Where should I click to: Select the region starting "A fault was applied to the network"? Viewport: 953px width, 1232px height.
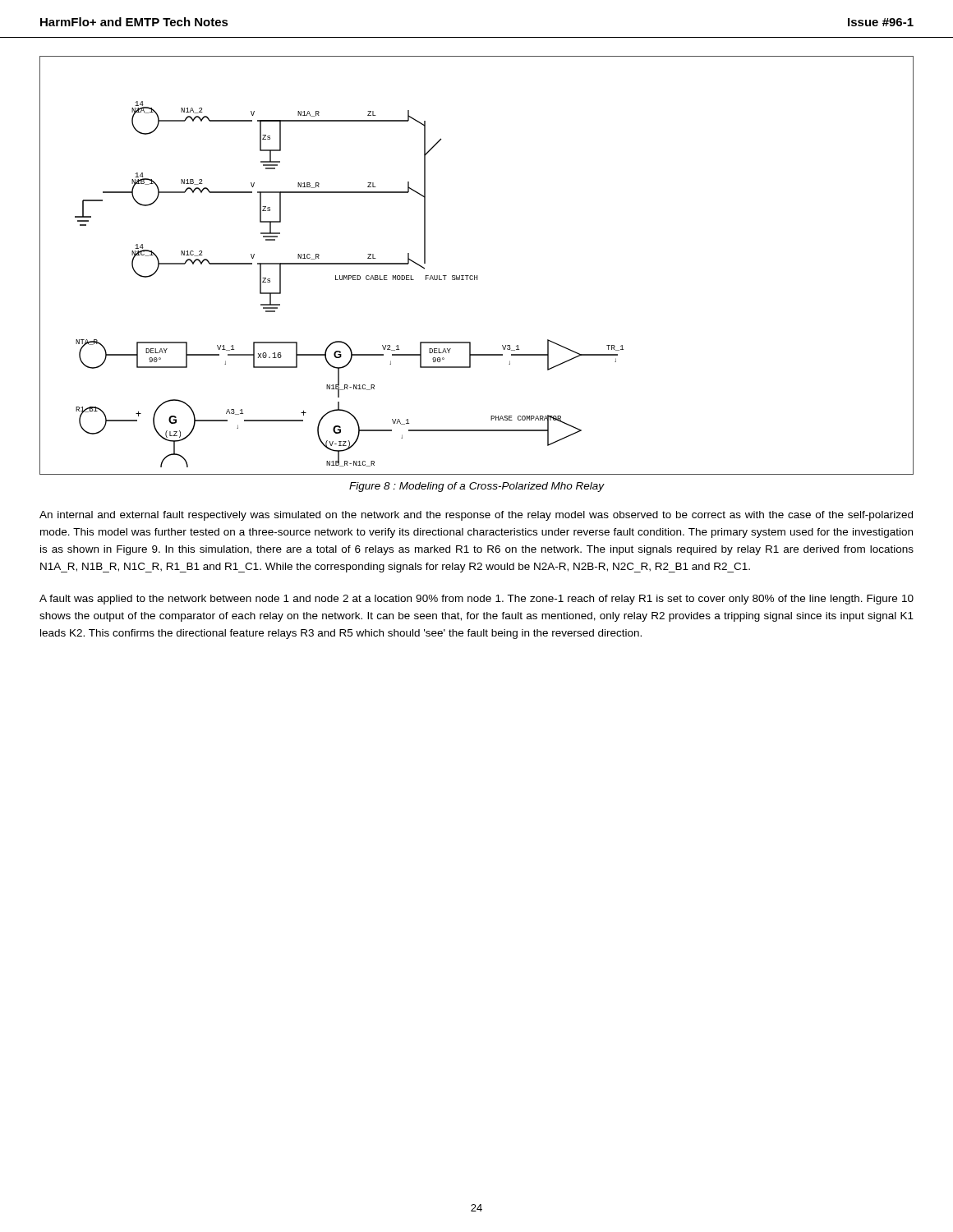pyautogui.click(x=476, y=615)
